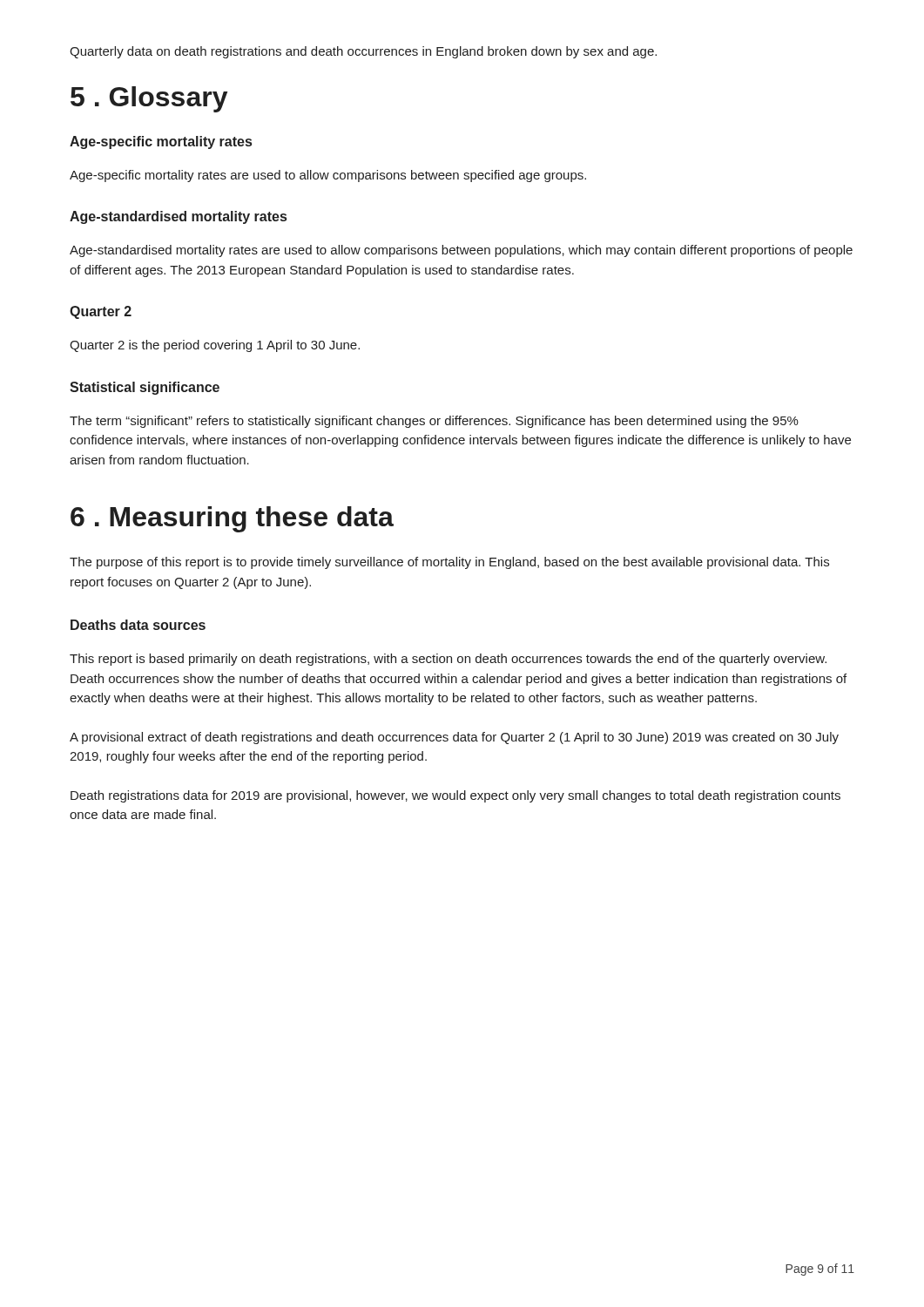Image resolution: width=924 pixels, height=1307 pixels.
Task: Locate the element starting "This report is based primarily on death"
Action: [x=462, y=679]
